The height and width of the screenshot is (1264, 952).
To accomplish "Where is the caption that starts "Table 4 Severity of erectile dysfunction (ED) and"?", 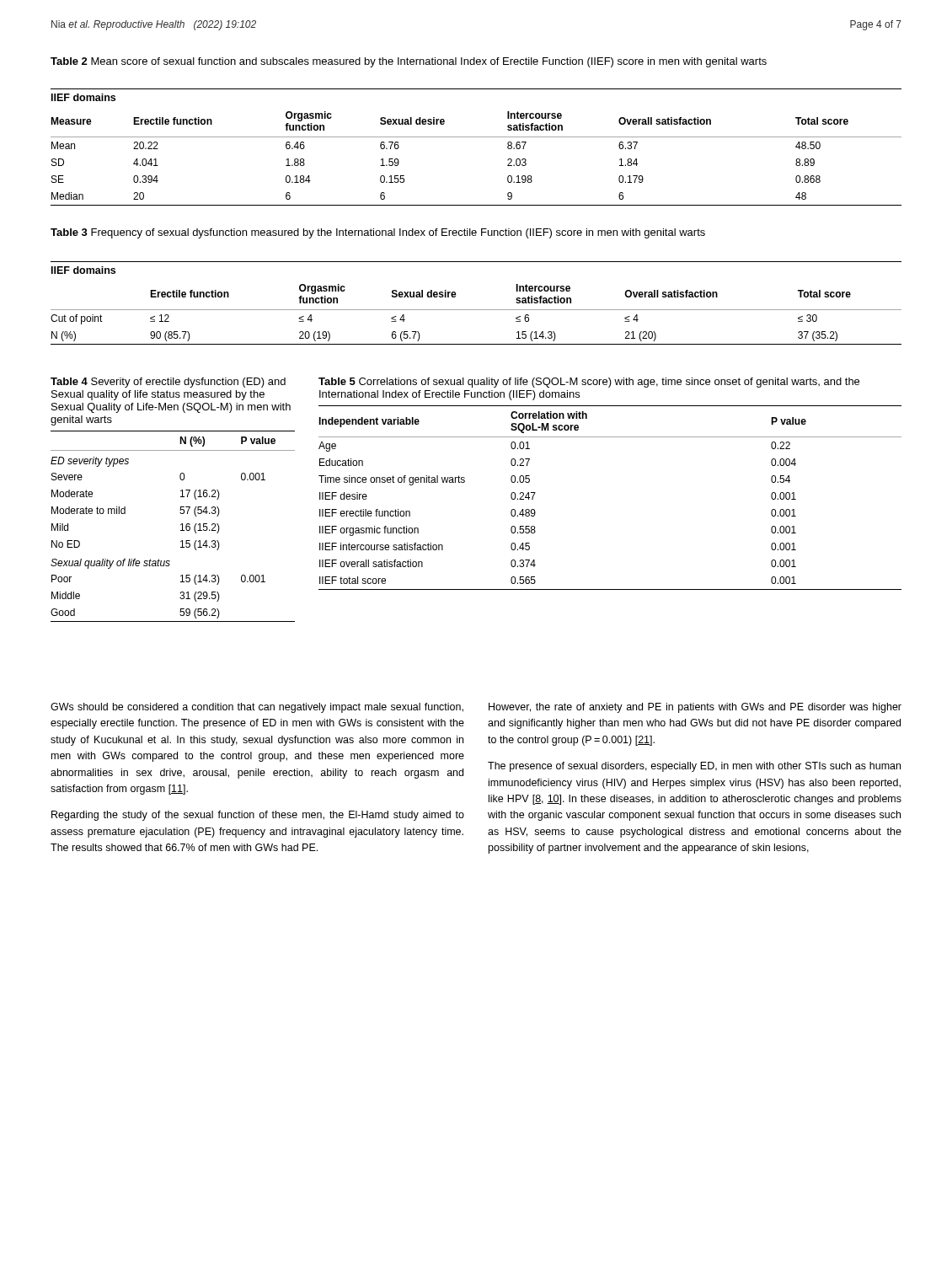I will pyautogui.click(x=171, y=400).
